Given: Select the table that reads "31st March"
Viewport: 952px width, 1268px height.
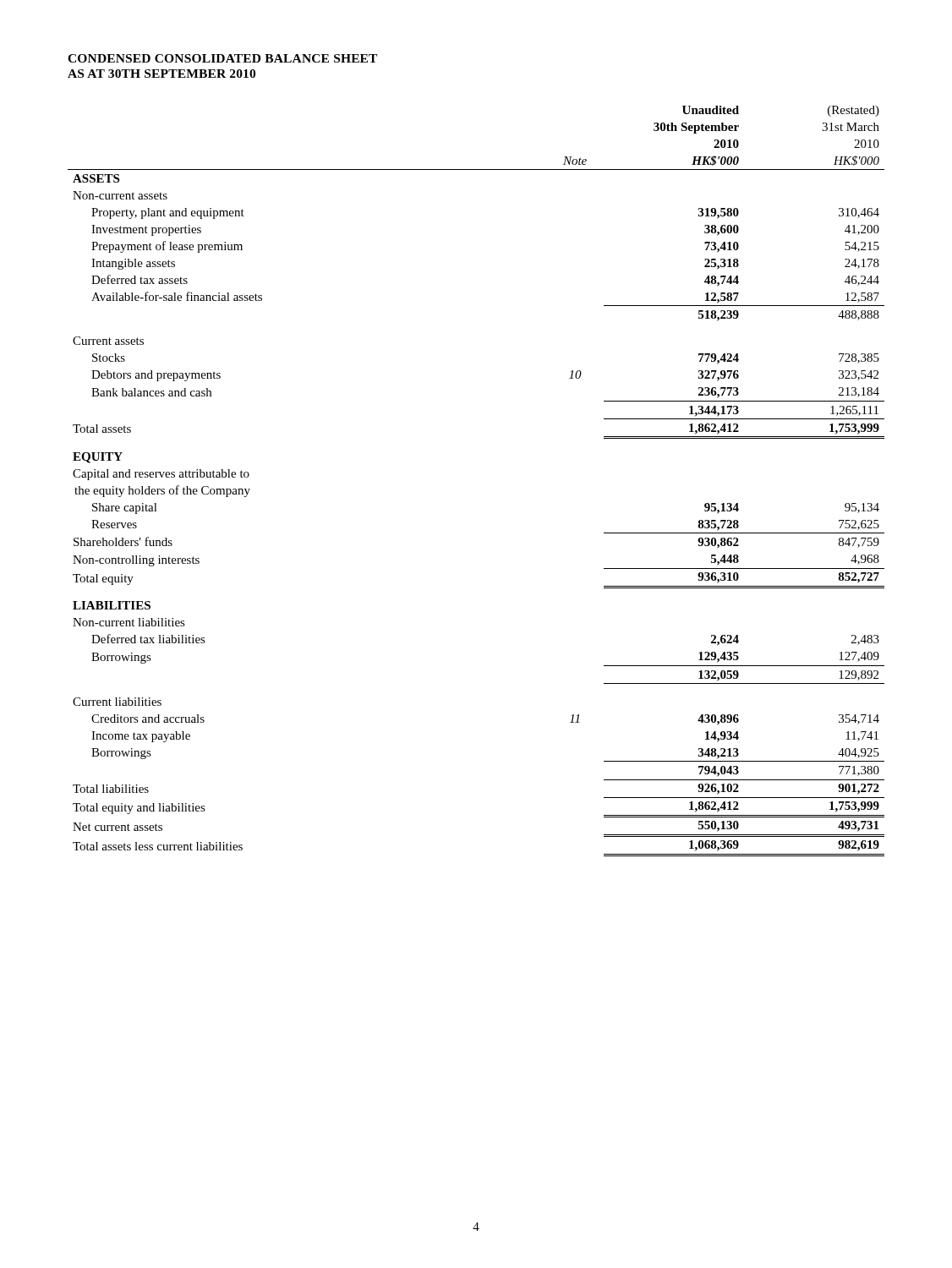Looking at the screenshot, I should 476,479.
